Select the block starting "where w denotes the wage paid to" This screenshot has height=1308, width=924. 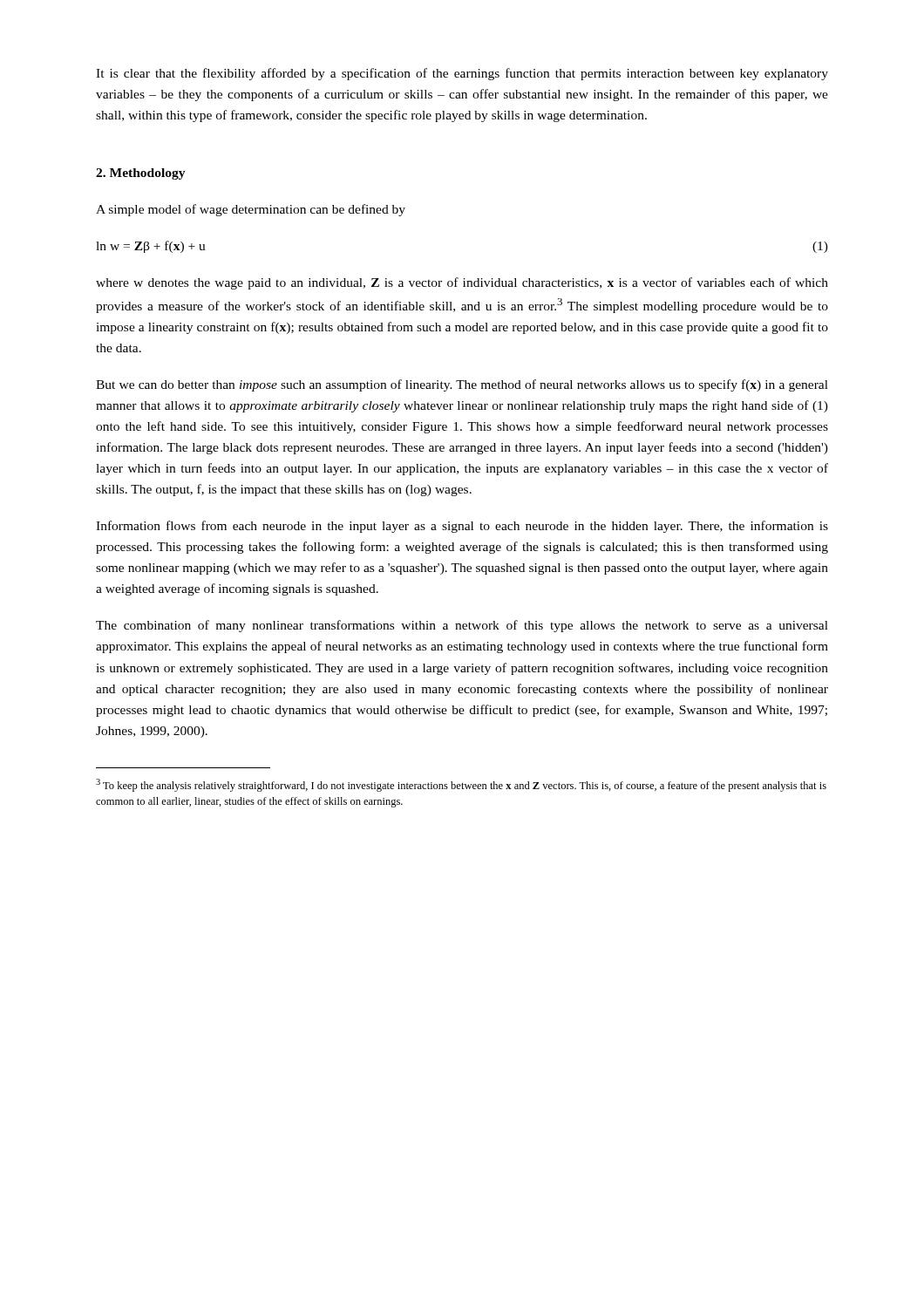click(x=462, y=315)
